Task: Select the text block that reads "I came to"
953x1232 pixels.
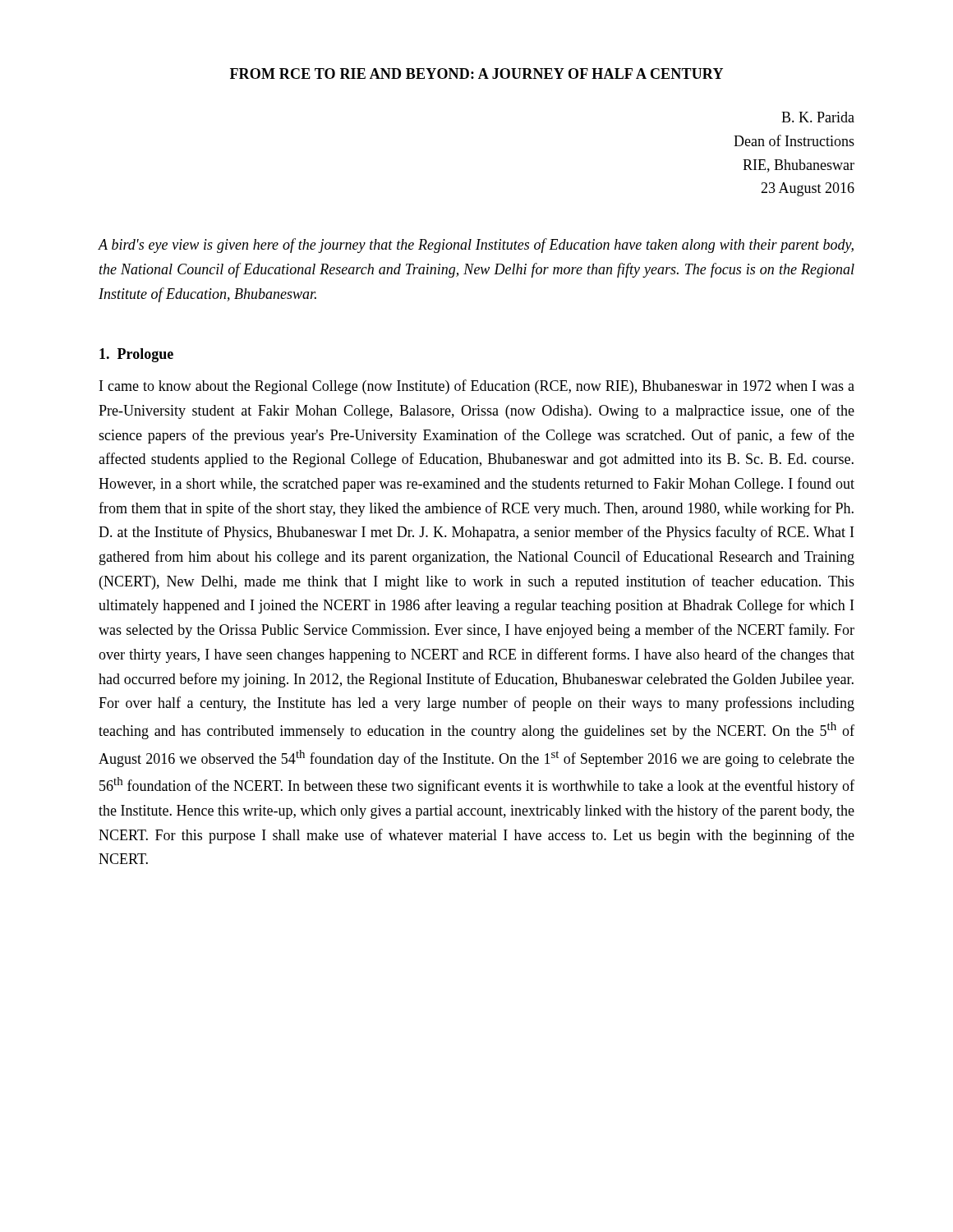Action: [x=476, y=623]
